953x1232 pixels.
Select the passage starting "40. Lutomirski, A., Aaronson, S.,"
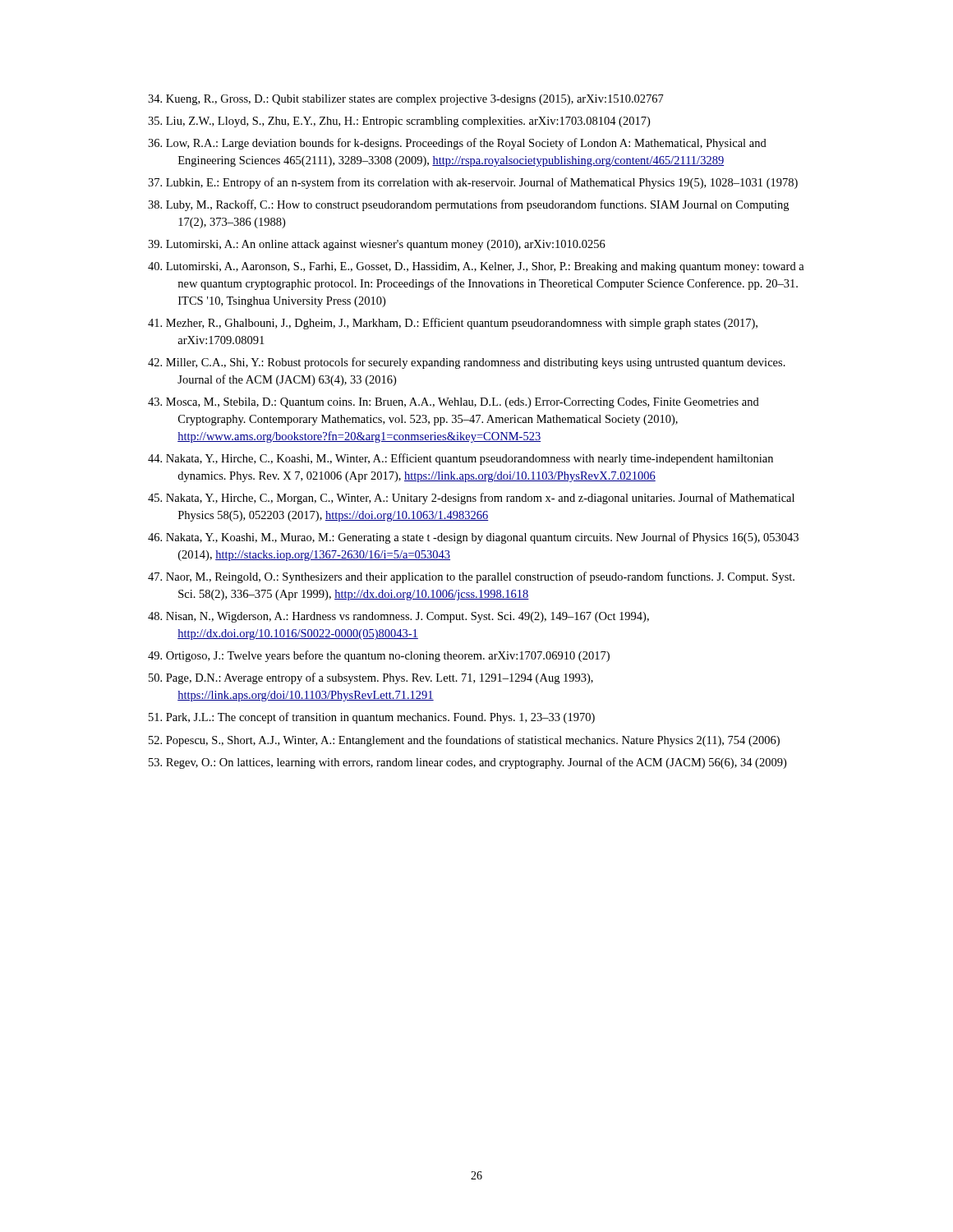coord(476,284)
